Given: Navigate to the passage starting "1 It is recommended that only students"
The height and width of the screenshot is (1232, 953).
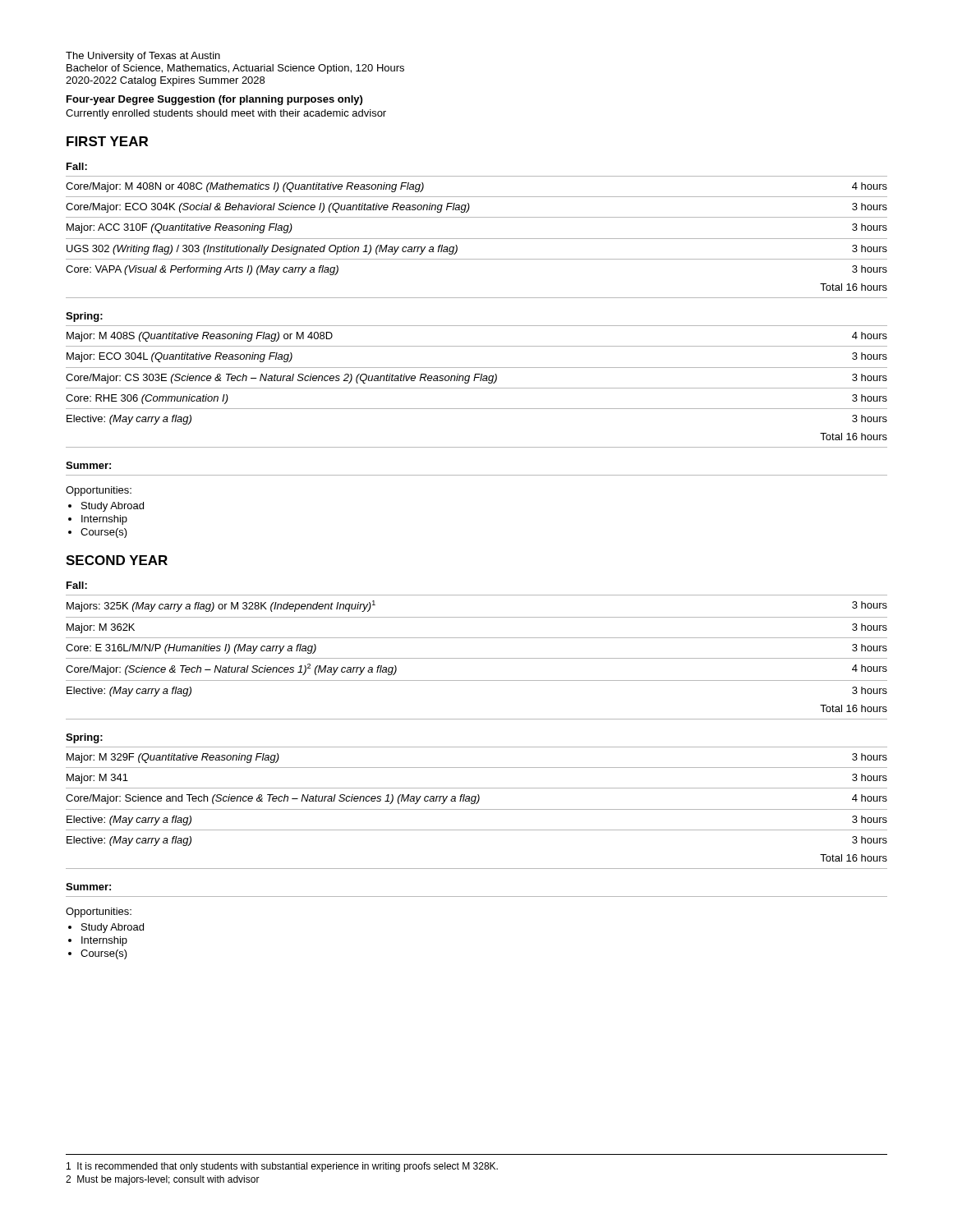Looking at the screenshot, I should click(x=476, y=1173).
